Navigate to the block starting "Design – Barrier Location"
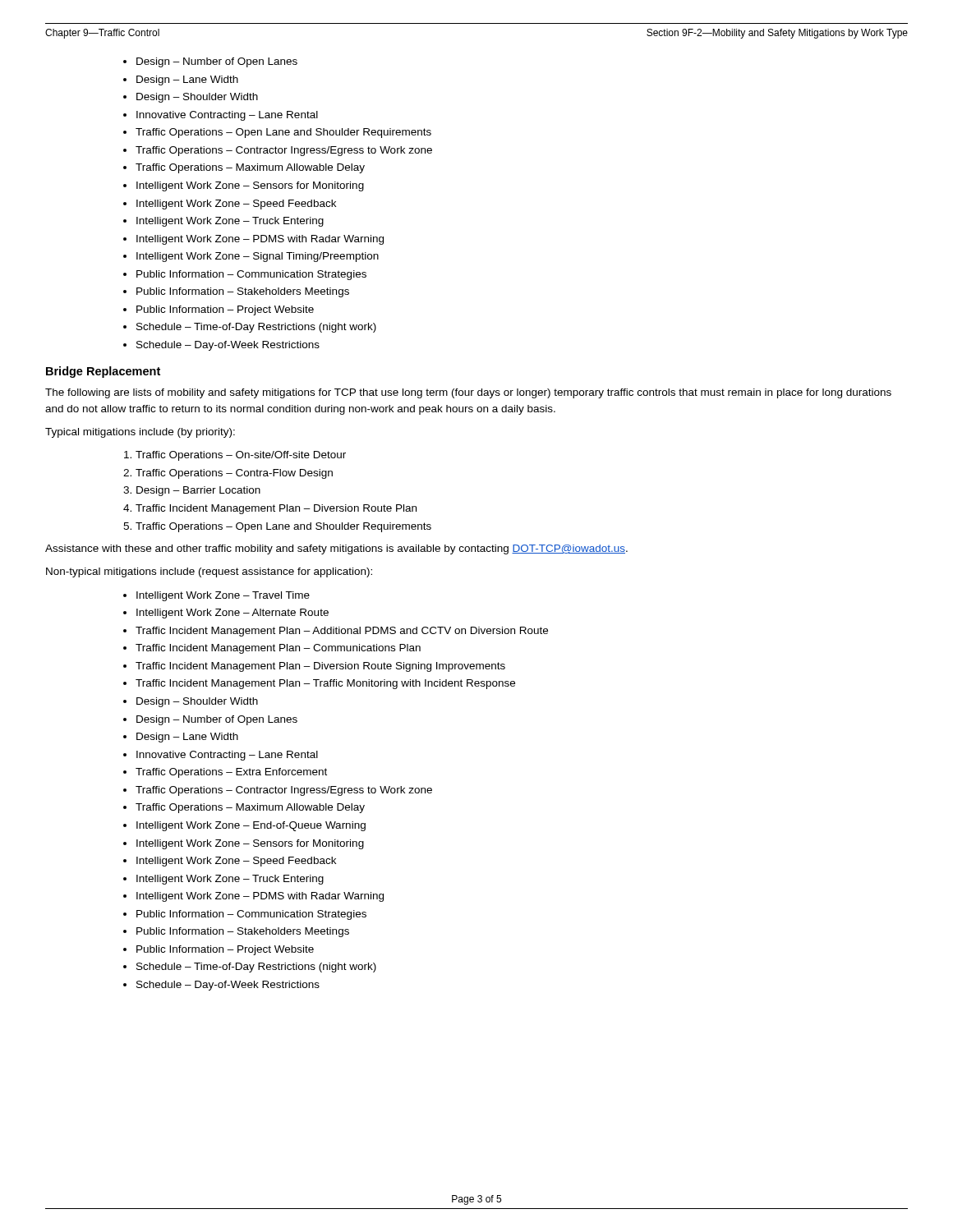 [198, 491]
